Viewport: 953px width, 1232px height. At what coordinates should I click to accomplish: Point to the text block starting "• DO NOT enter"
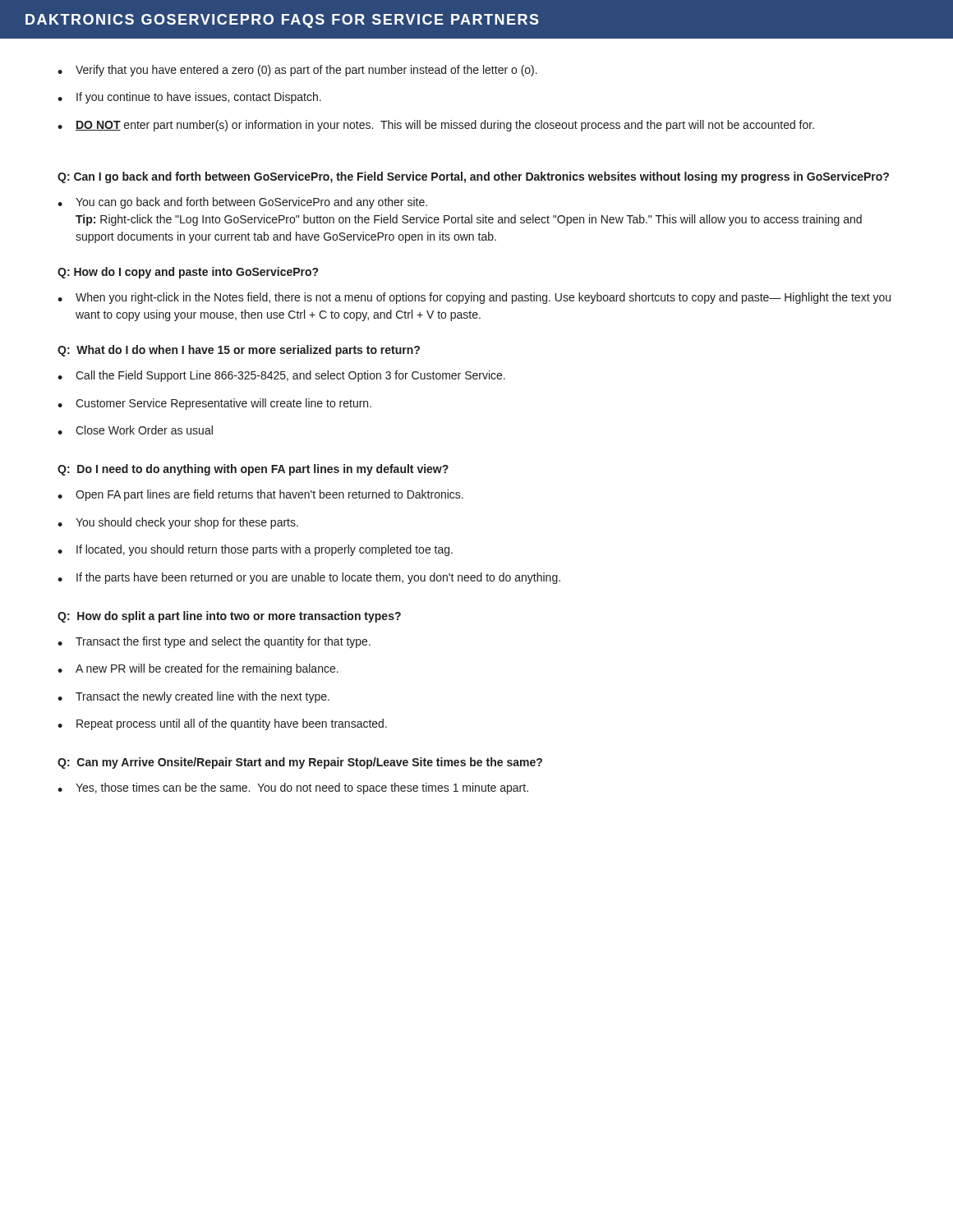tap(476, 127)
